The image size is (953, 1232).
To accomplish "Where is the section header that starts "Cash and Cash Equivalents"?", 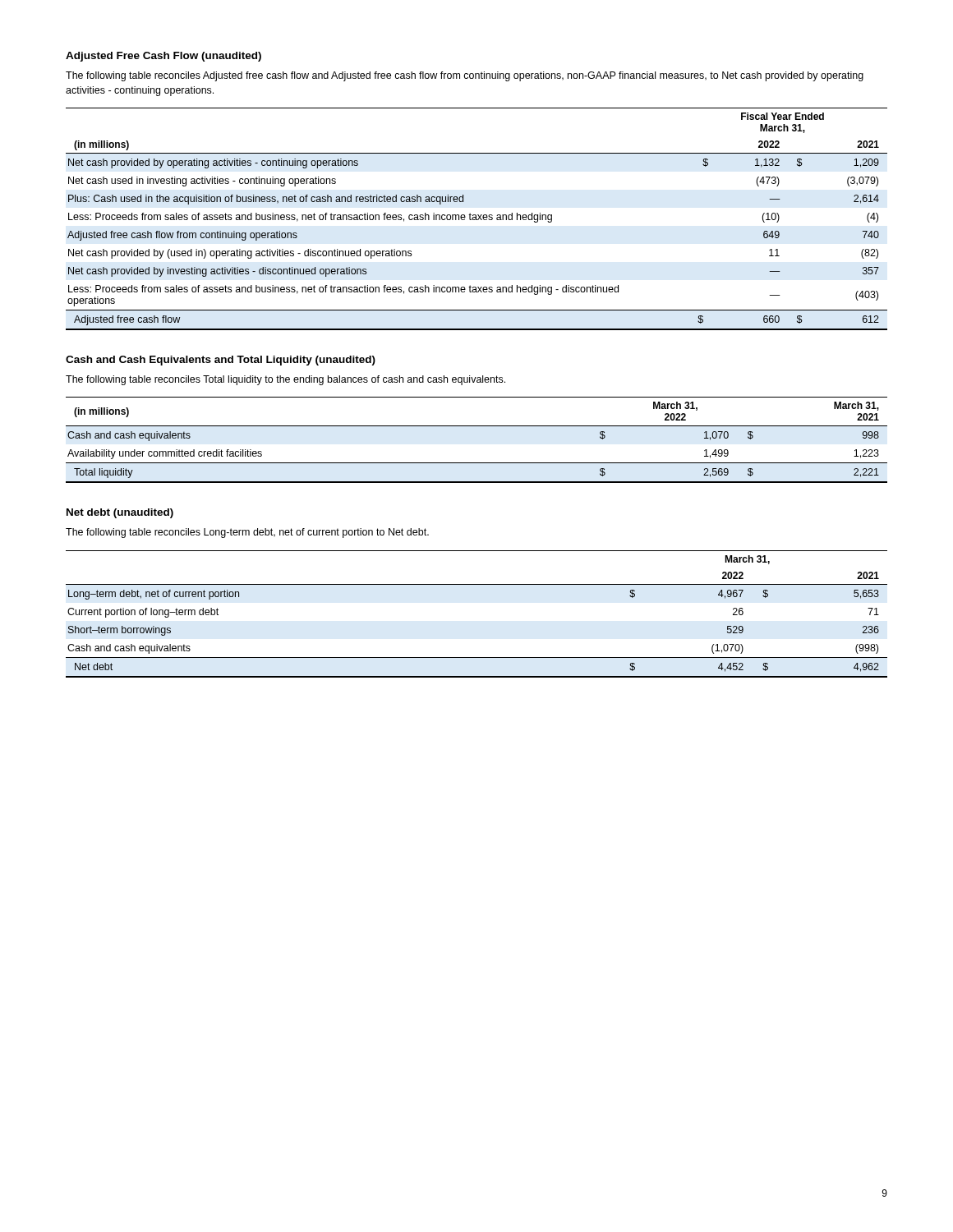I will pyautogui.click(x=221, y=359).
